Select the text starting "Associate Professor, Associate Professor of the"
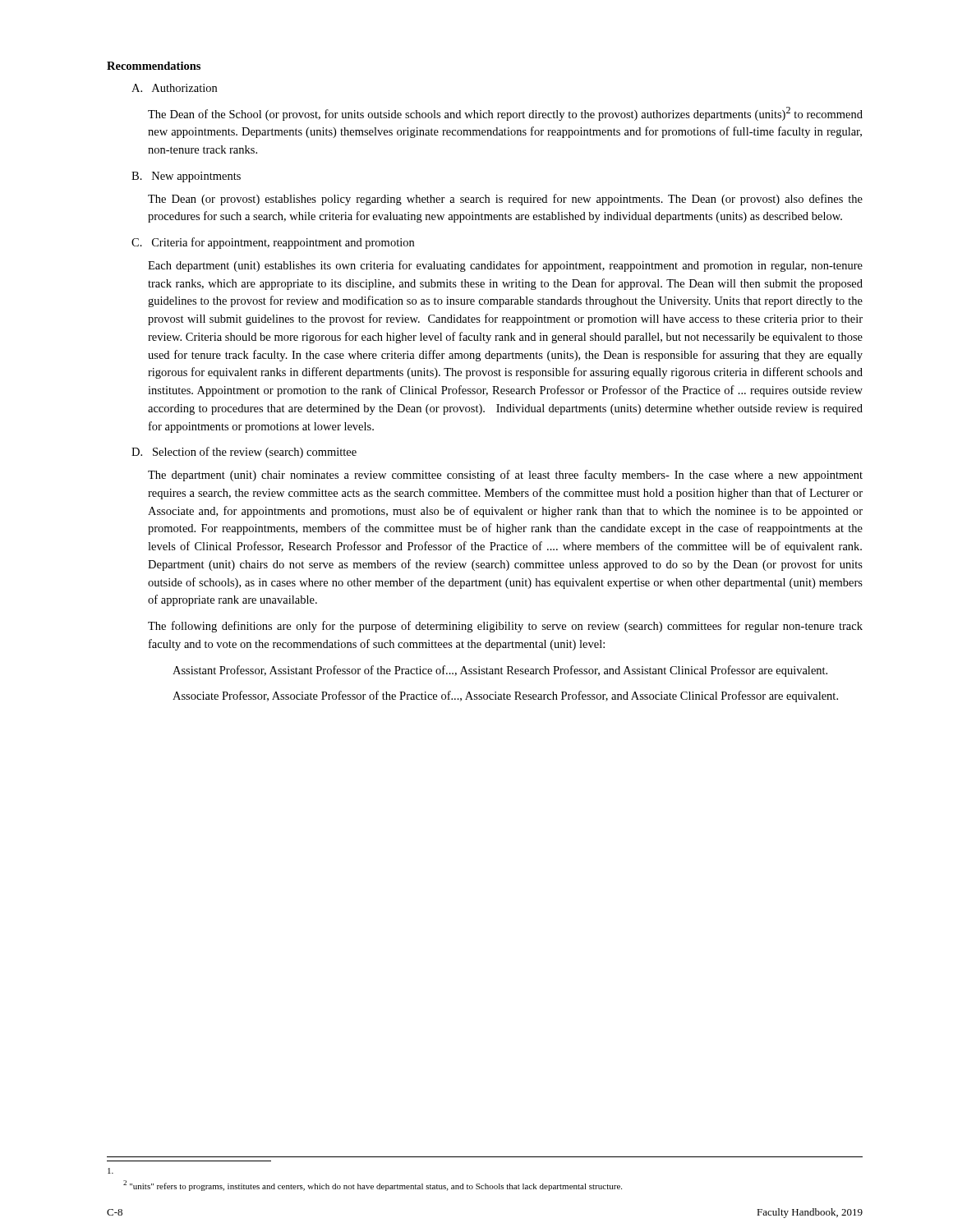 coord(506,696)
